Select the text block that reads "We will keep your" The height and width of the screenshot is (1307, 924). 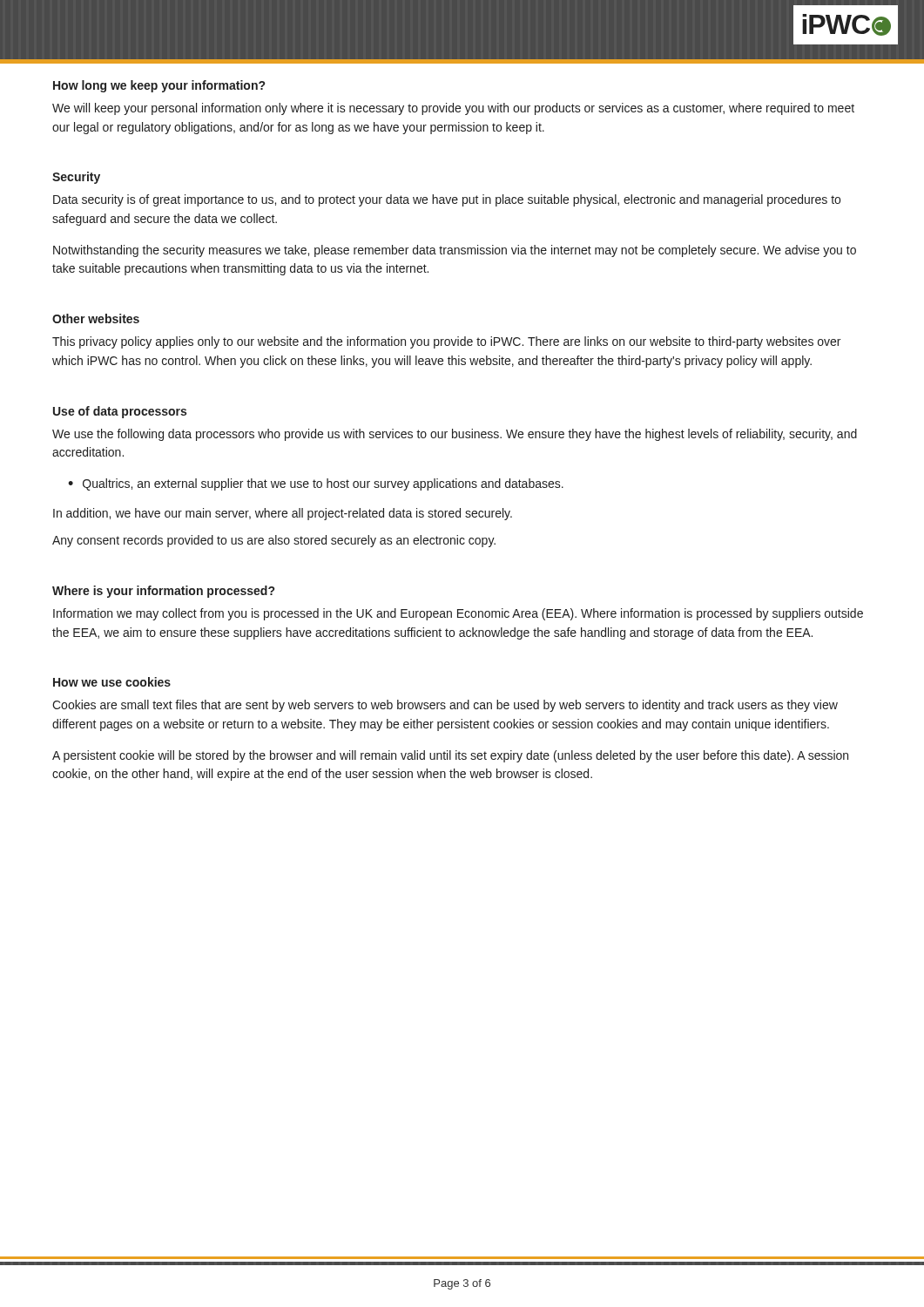click(x=453, y=117)
